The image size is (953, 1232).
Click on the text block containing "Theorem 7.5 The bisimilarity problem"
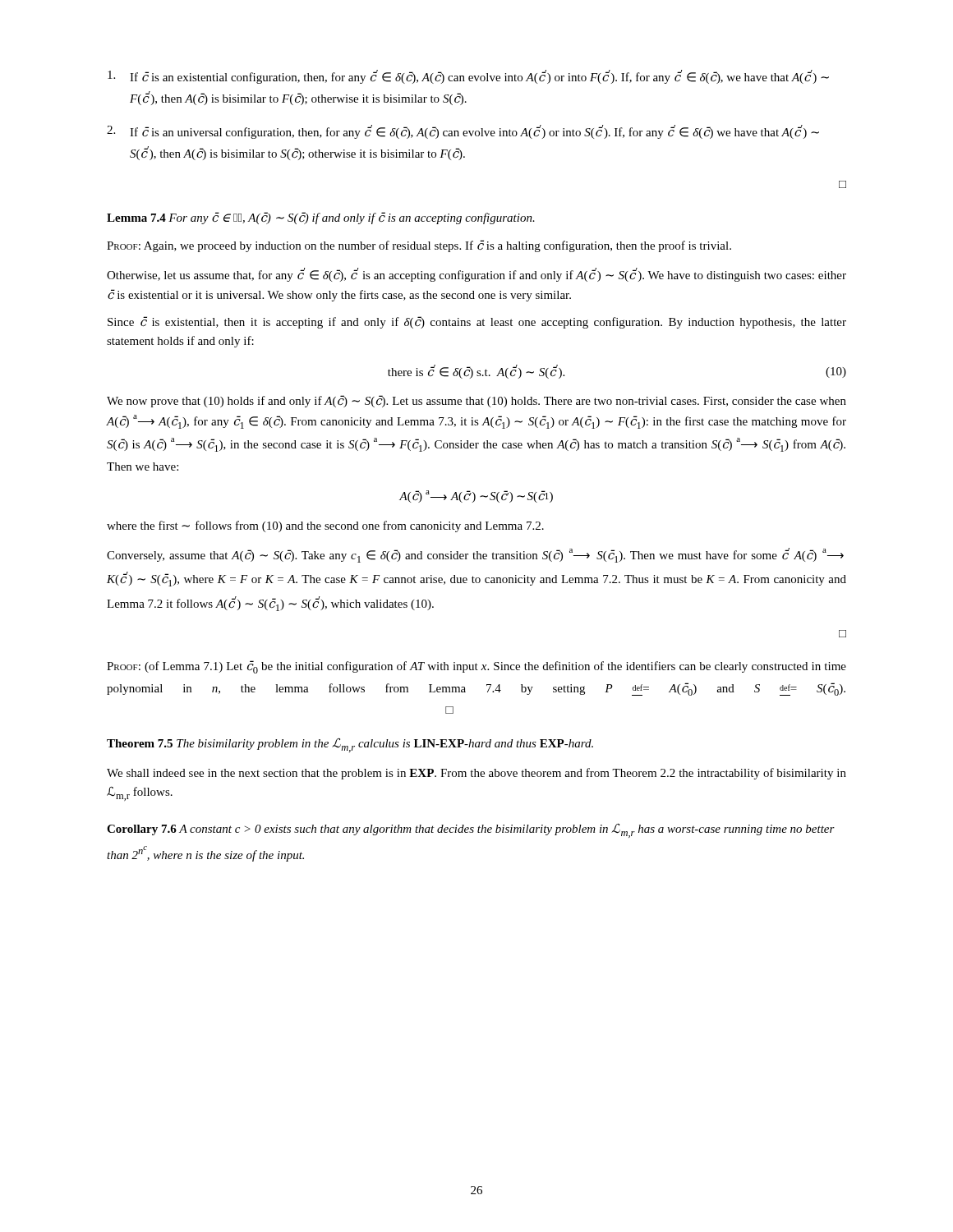coord(350,745)
